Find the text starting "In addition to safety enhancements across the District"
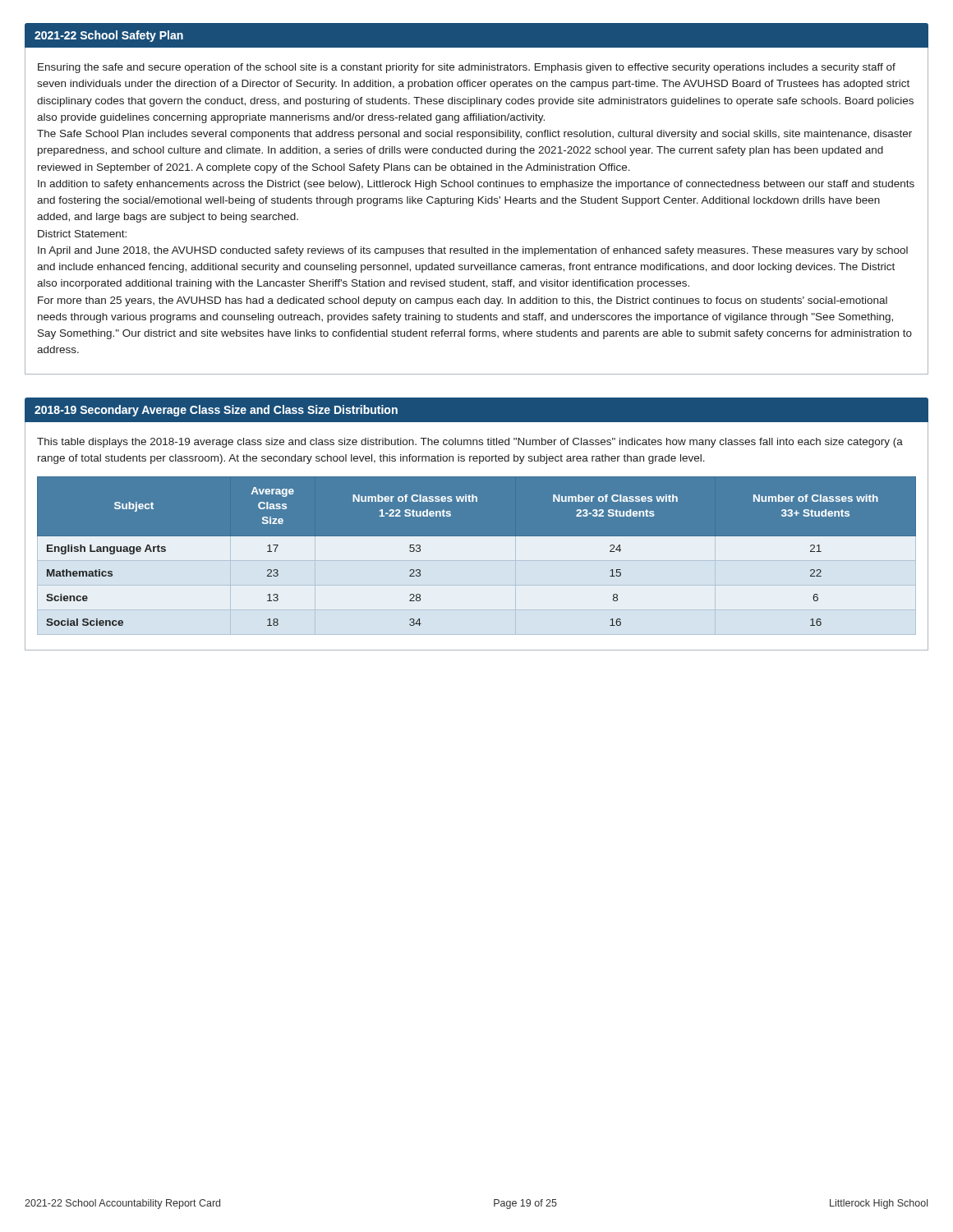 (476, 201)
